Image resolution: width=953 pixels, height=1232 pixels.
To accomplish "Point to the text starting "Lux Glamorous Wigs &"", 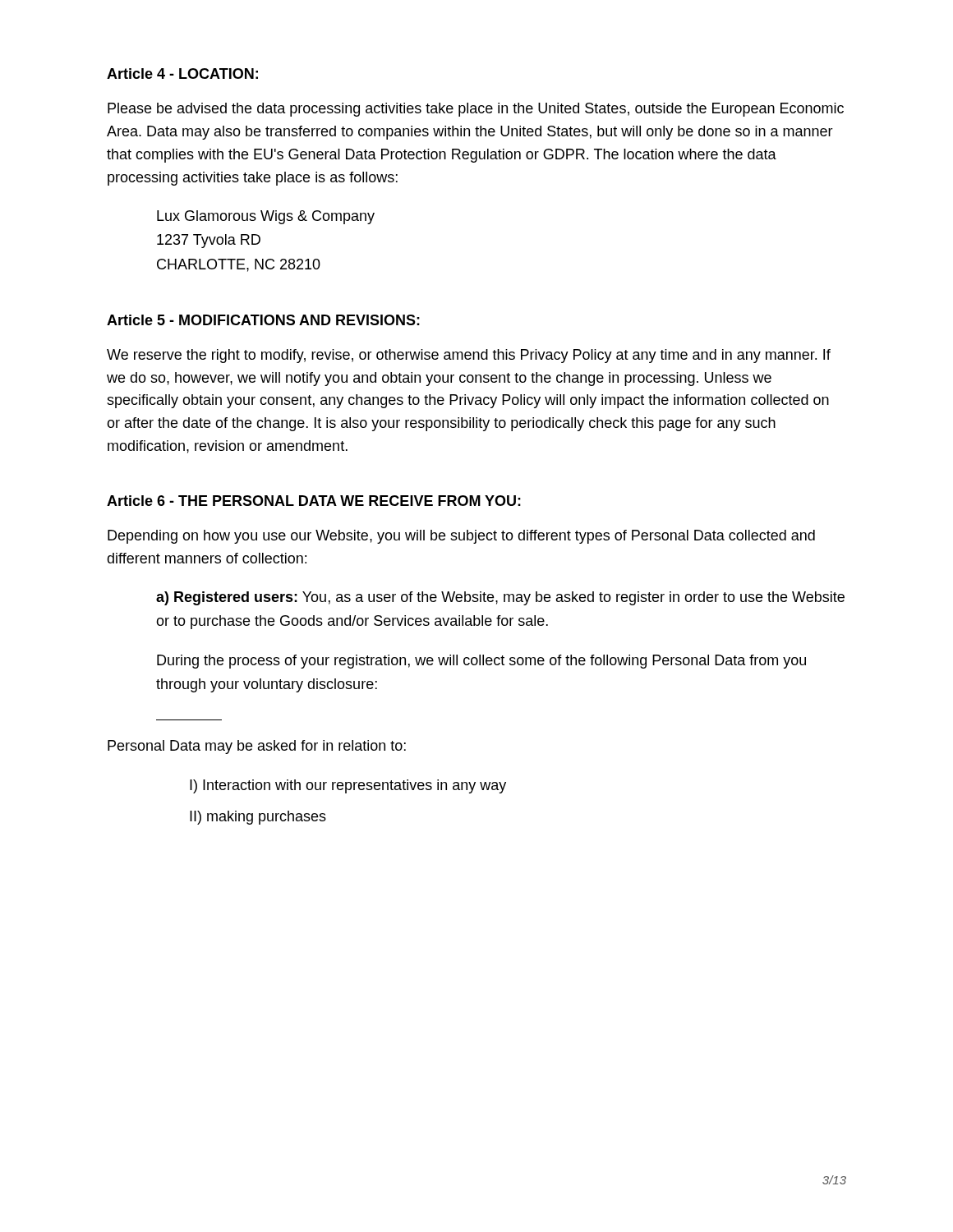I will coord(265,240).
